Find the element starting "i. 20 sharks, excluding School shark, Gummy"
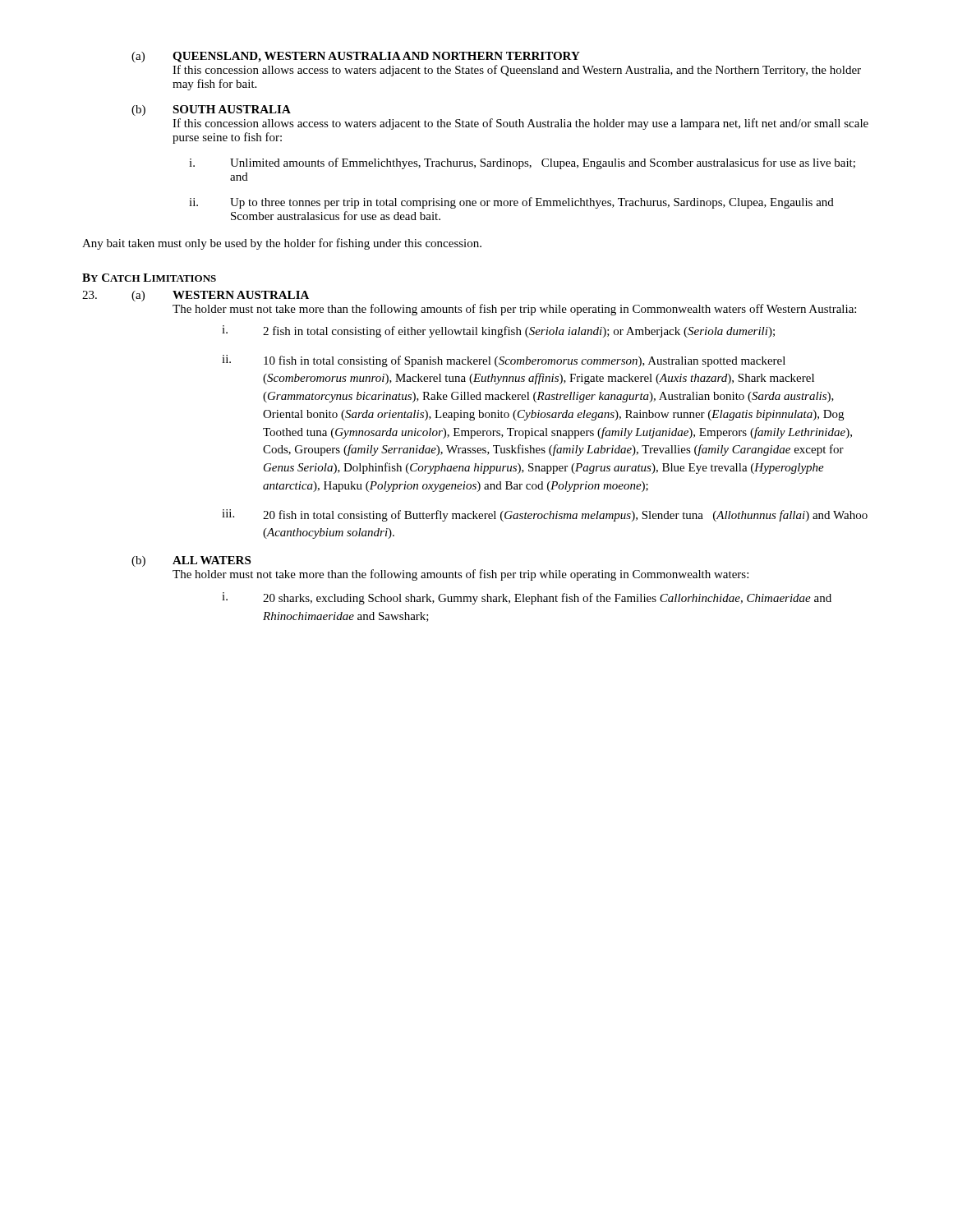The height and width of the screenshot is (1232, 953). click(x=546, y=608)
